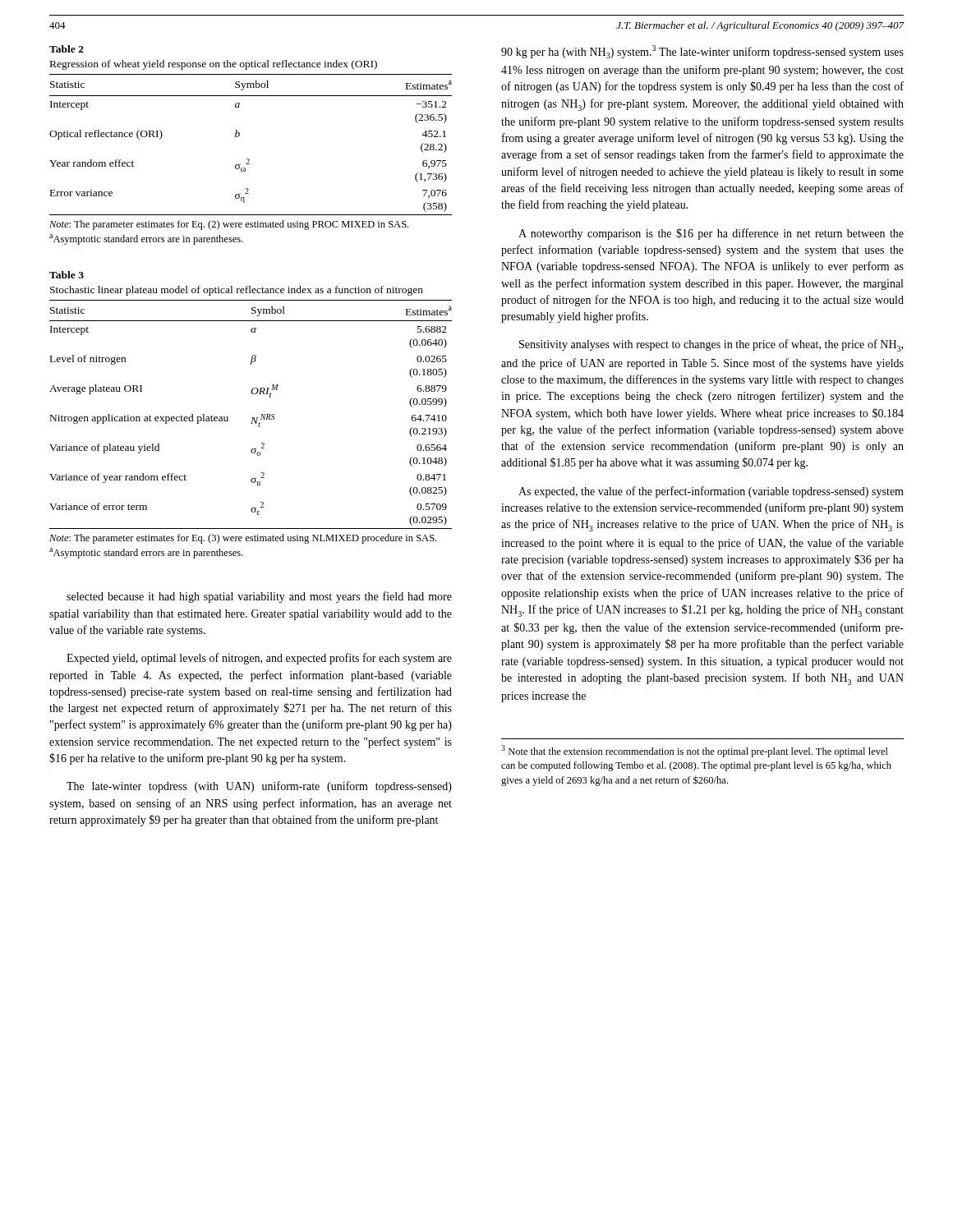
Task: Where is the passage that starts "Note: The parameter estimates for Eq. (3) were"?
Action: [x=243, y=546]
